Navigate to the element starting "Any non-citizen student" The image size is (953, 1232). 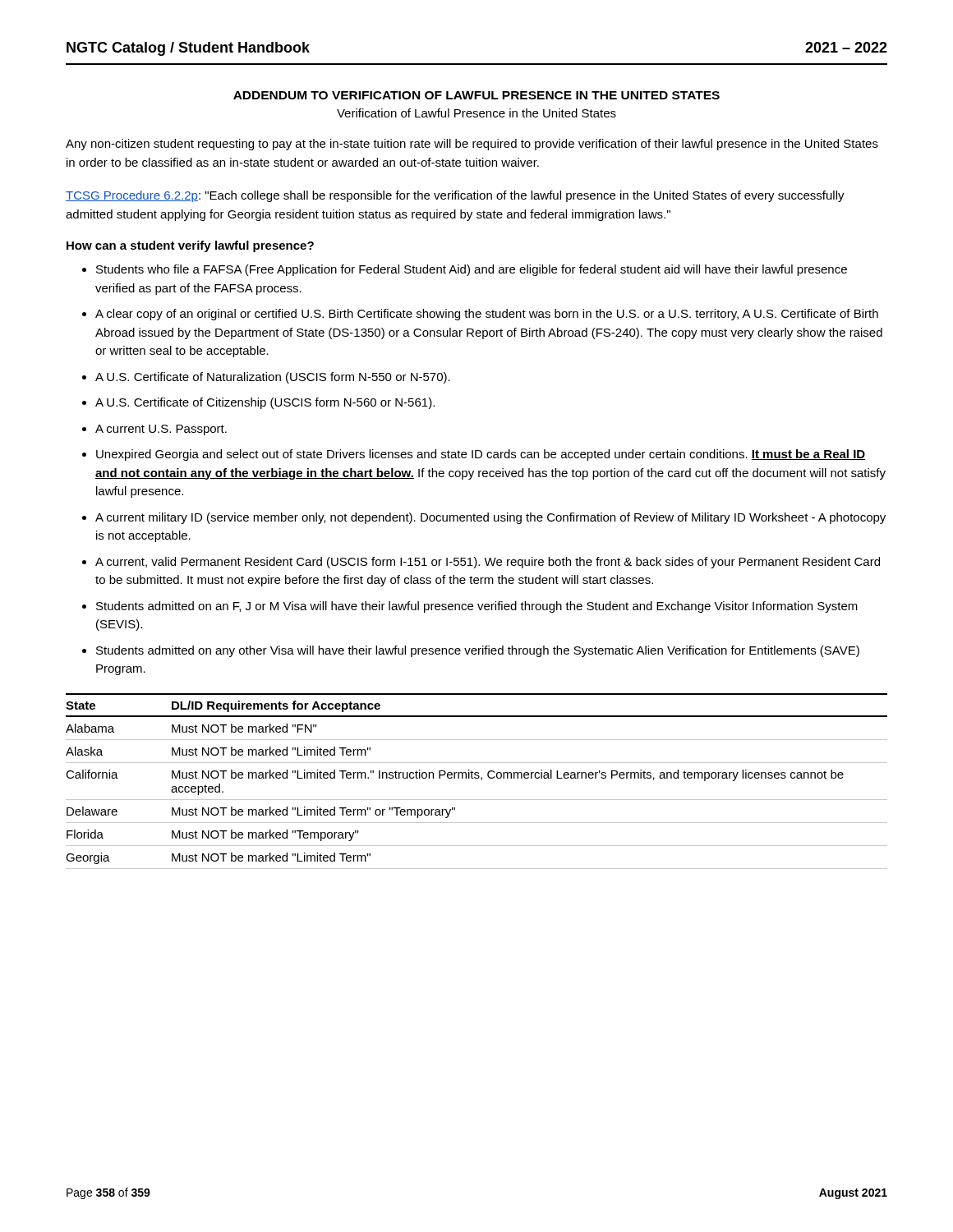(x=472, y=153)
